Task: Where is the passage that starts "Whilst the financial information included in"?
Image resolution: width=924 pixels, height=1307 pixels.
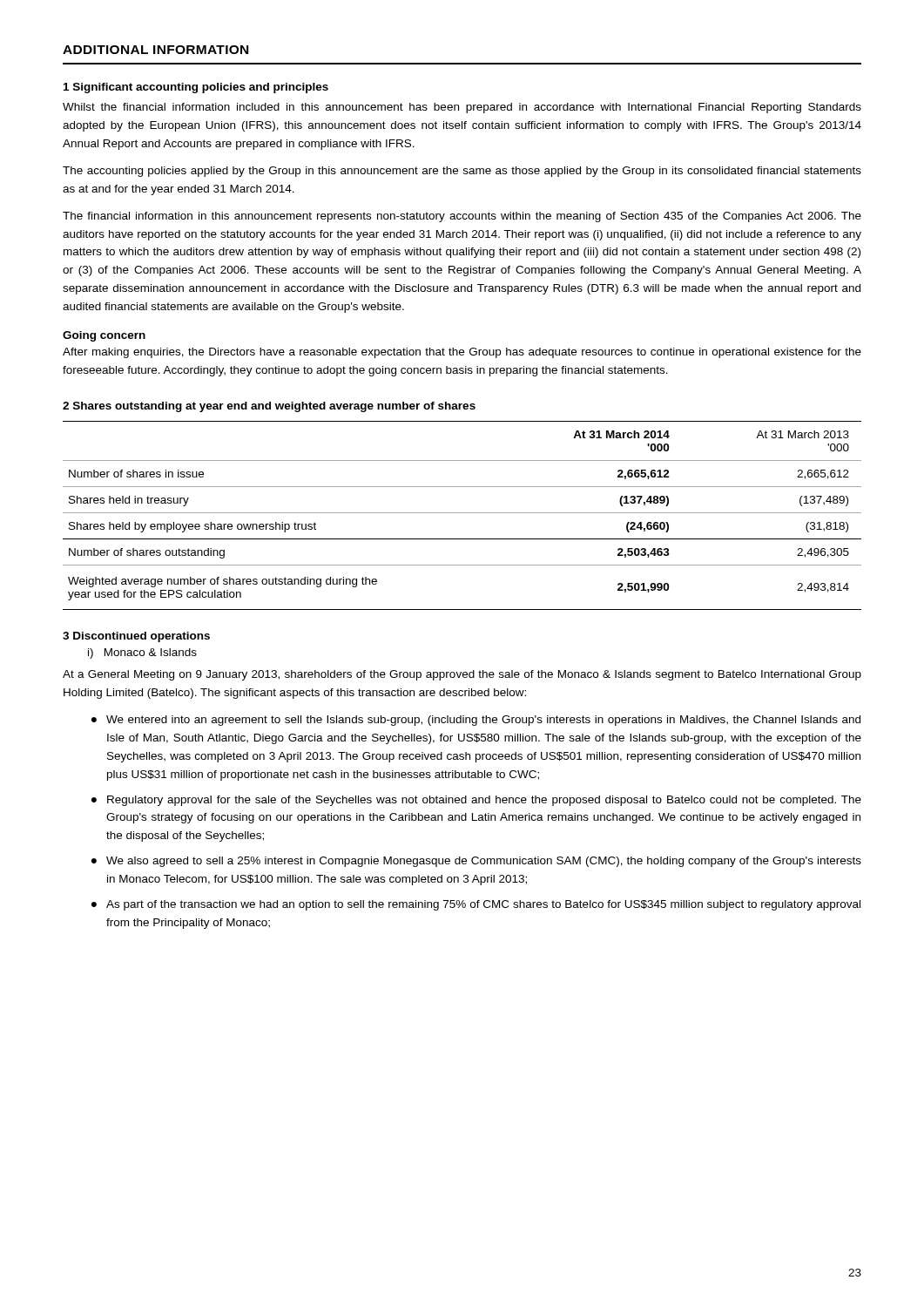Action: (462, 125)
